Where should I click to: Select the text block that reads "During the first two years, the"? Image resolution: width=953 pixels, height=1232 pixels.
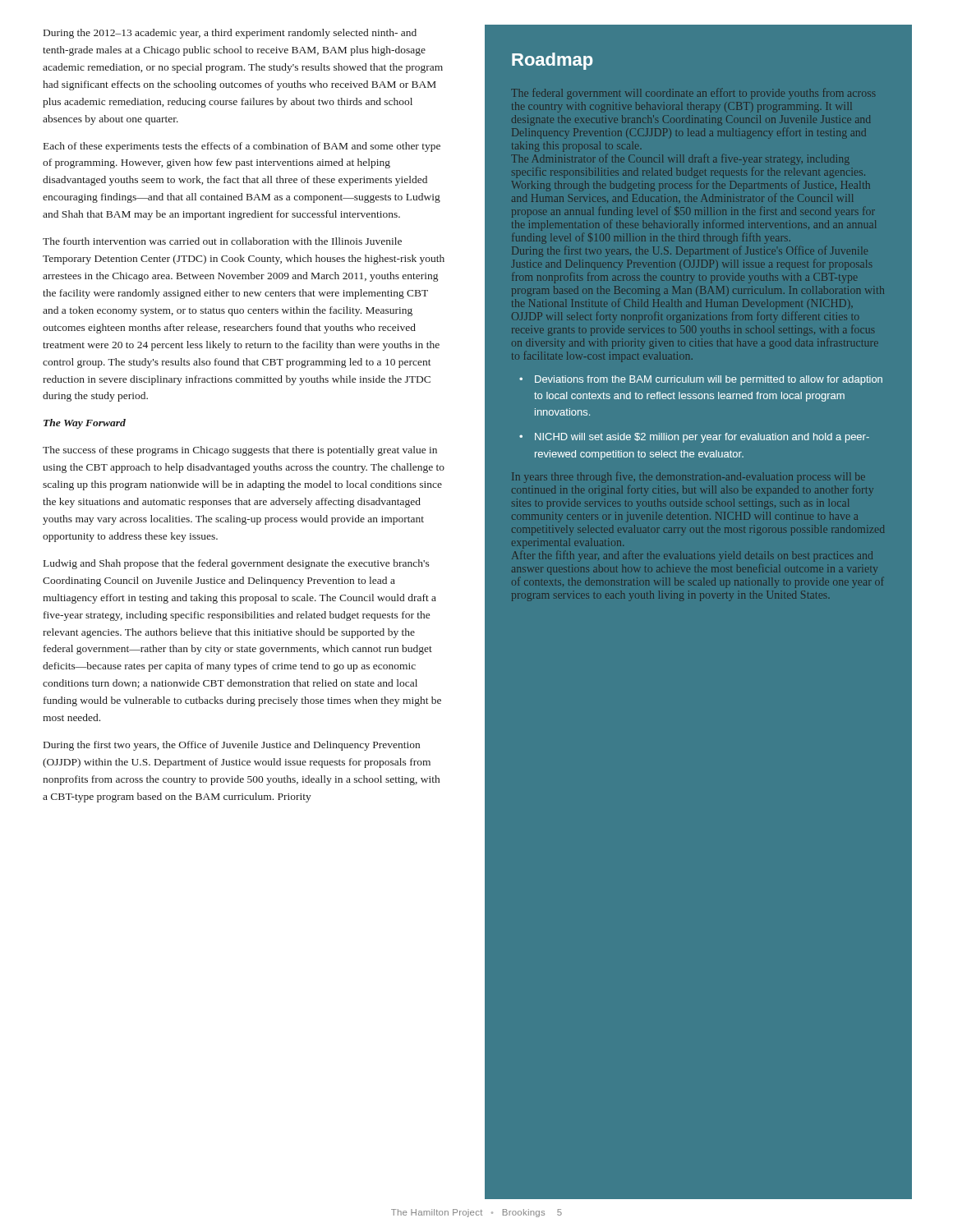pyautogui.click(x=244, y=771)
